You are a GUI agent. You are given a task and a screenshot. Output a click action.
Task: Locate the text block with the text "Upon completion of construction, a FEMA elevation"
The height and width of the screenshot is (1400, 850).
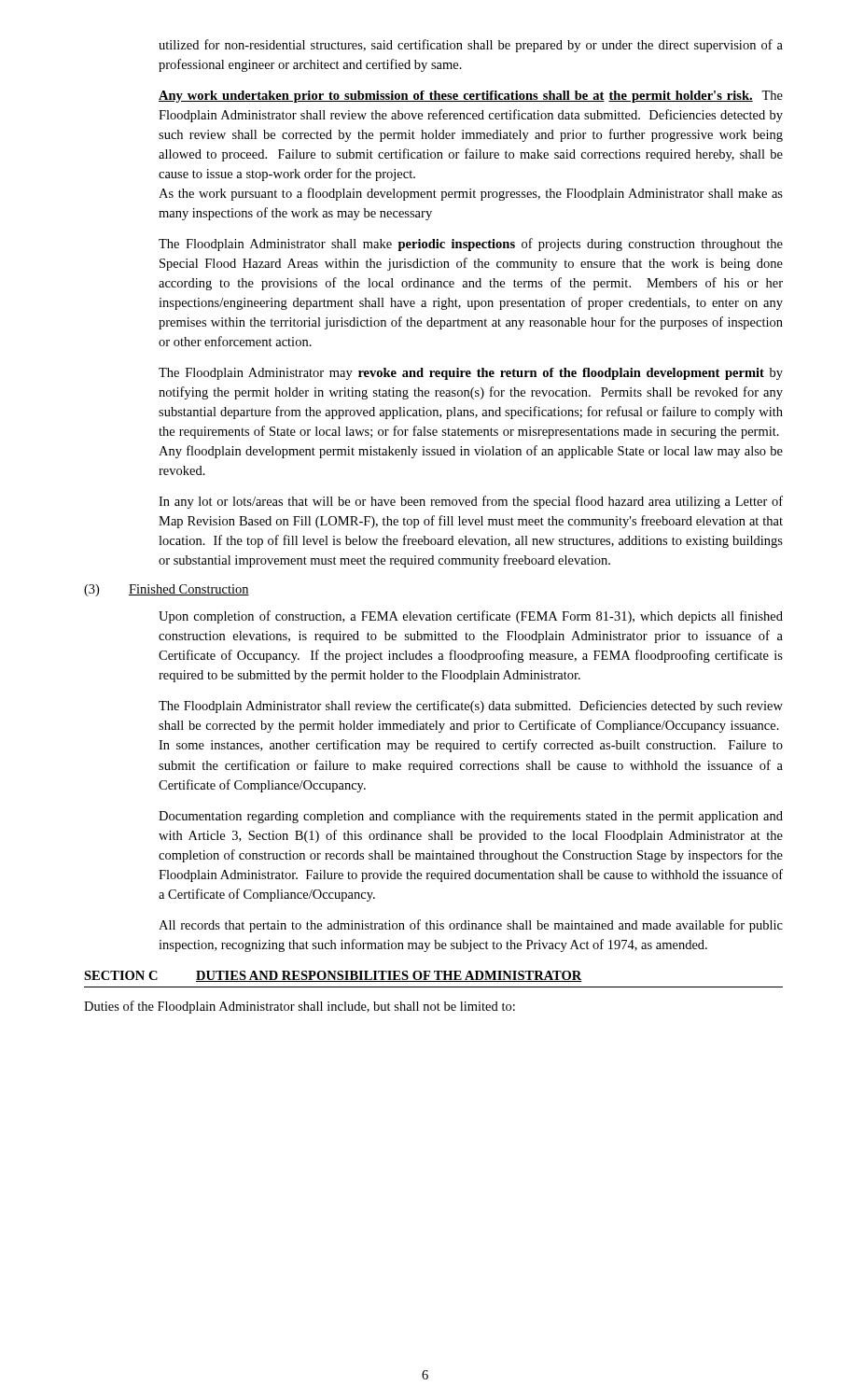point(471,646)
